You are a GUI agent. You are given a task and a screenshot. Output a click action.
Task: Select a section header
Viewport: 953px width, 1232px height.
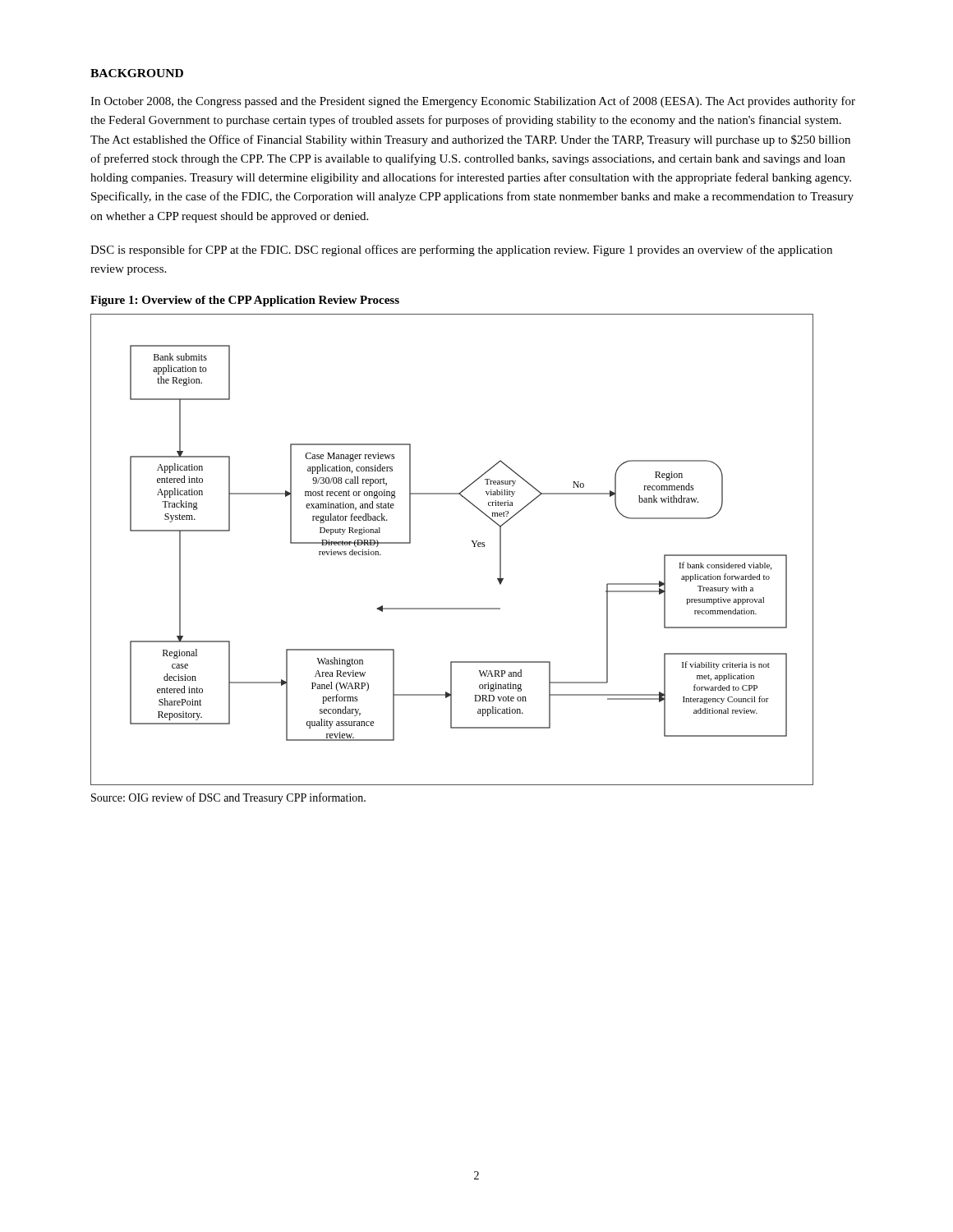[x=137, y=73]
